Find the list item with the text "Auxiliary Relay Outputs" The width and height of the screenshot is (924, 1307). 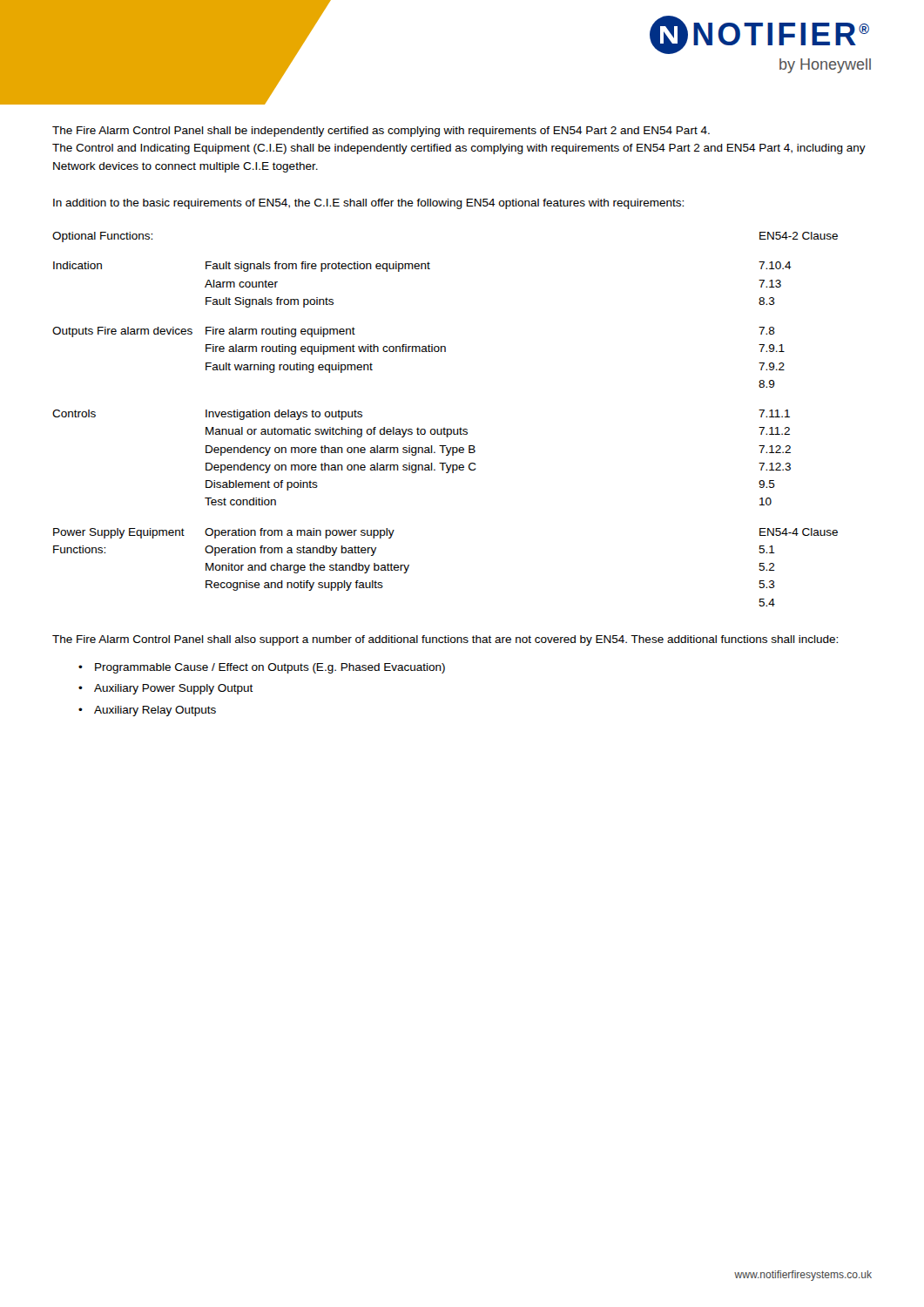tap(147, 711)
